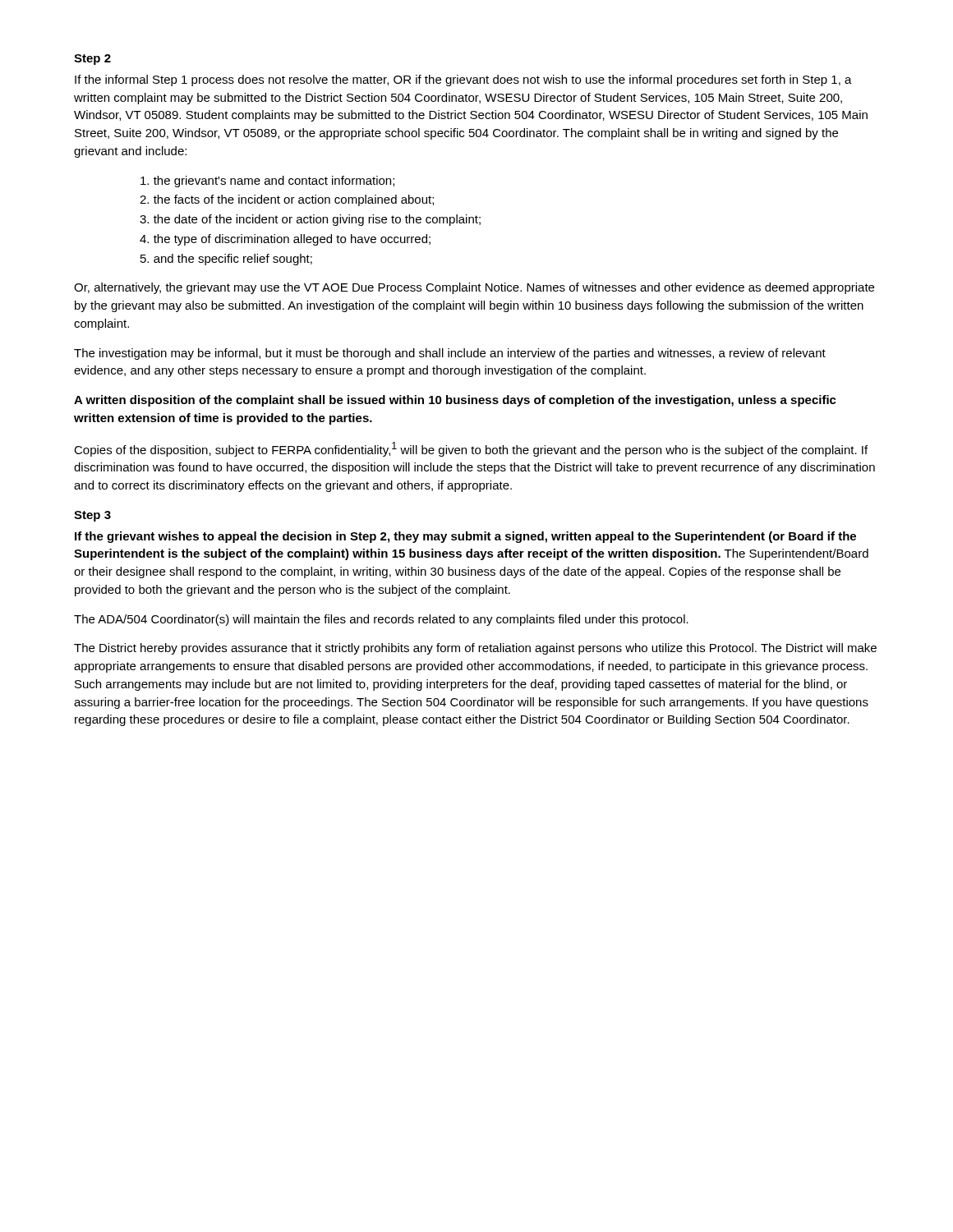
Task: Click on the list item that reads "3. the date of"
Action: [311, 219]
